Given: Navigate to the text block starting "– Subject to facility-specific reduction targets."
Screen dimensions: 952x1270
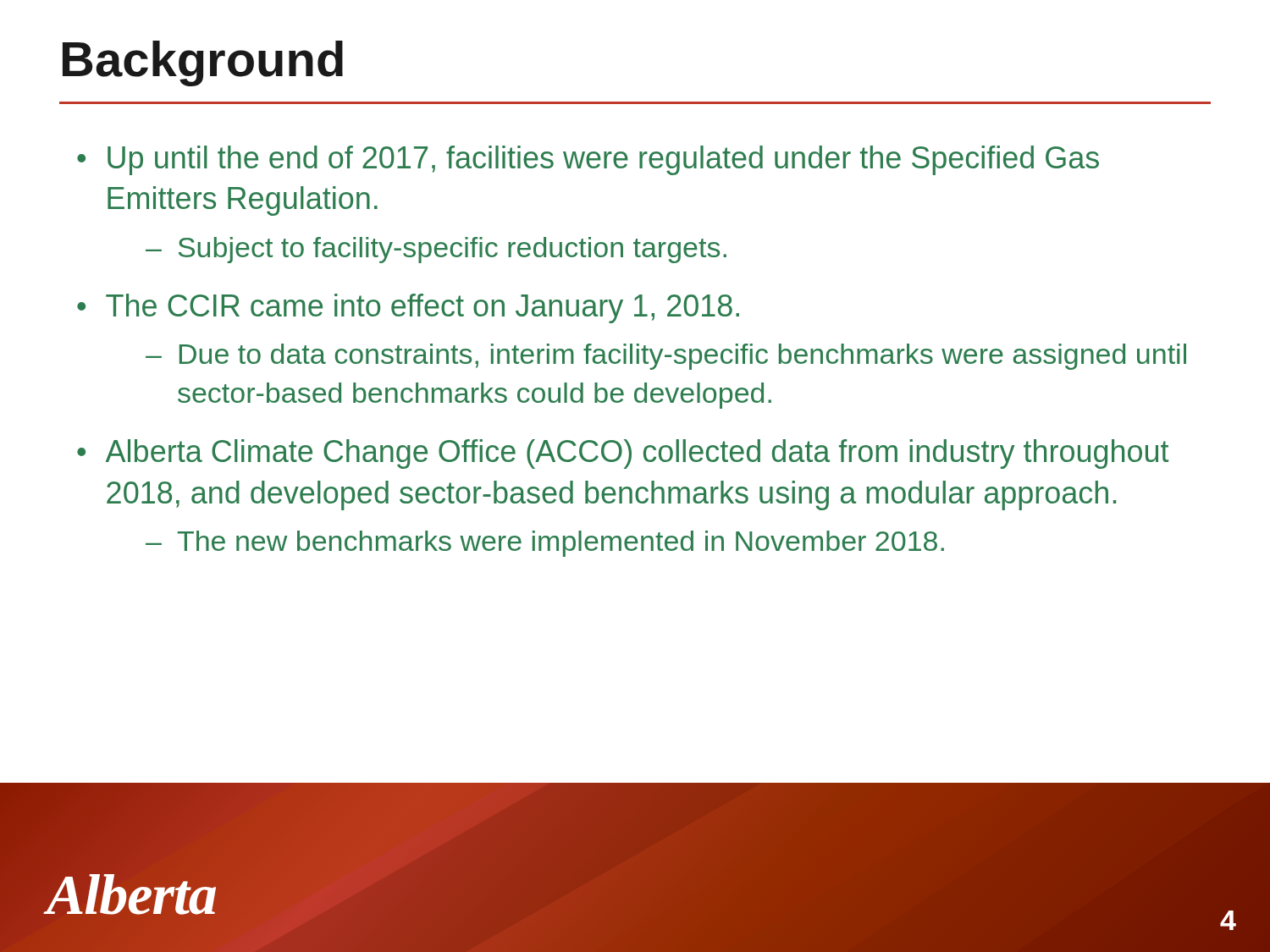Looking at the screenshot, I should click(x=437, y=248).
